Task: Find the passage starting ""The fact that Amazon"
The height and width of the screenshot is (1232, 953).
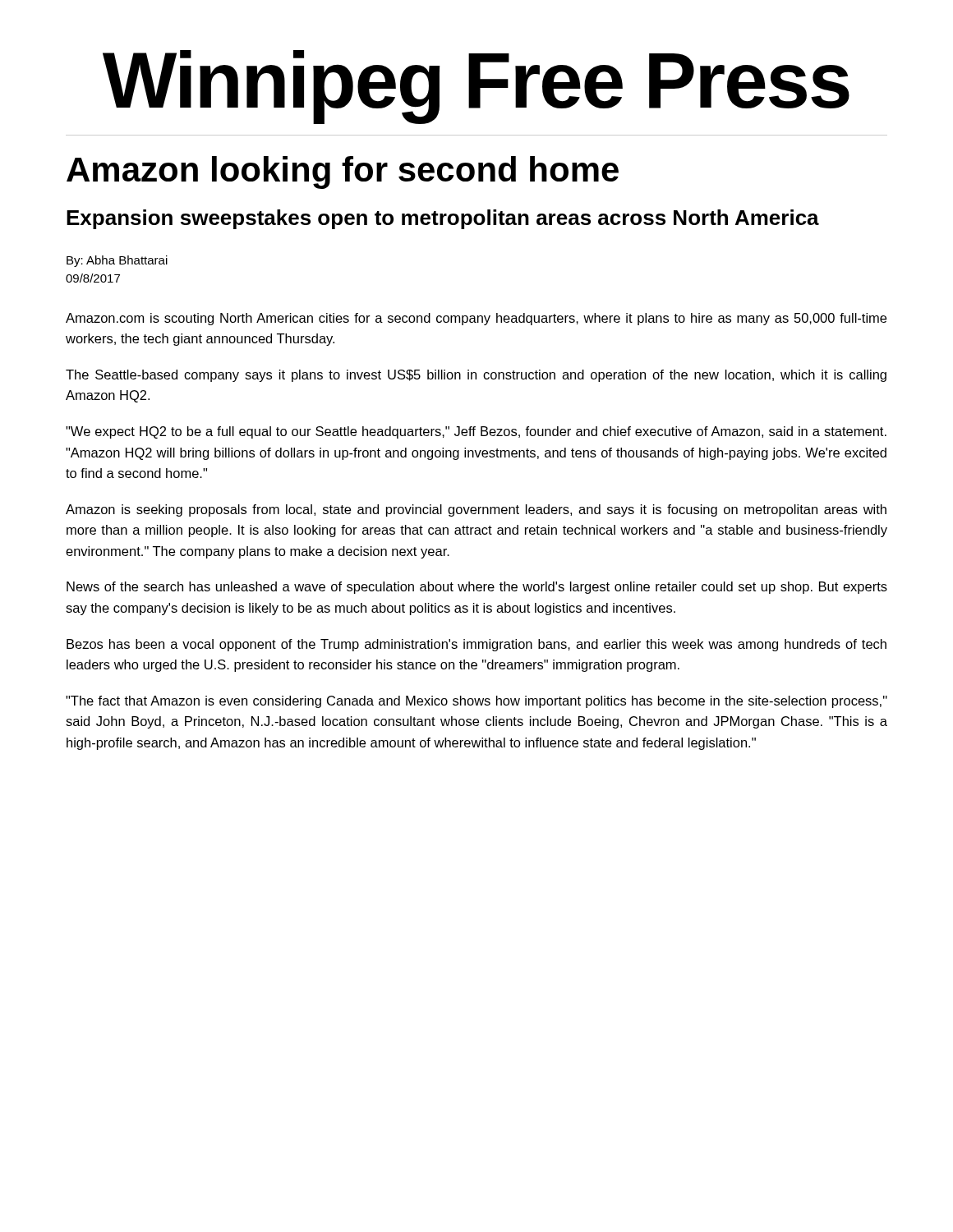Action: (x=476, y=721)
